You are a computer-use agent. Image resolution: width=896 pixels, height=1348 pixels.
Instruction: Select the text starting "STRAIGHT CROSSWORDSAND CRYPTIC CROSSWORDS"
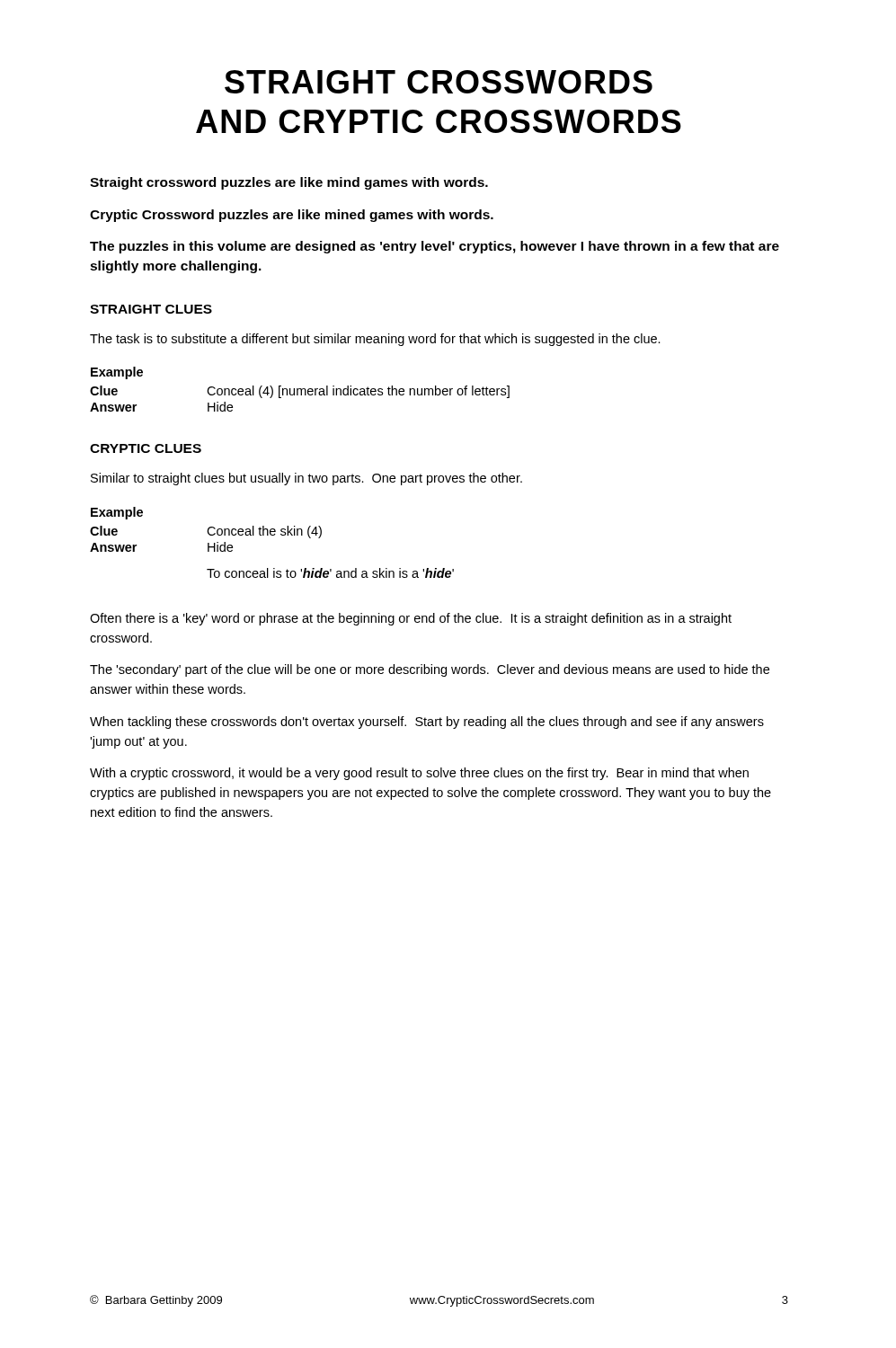(439, 102)
